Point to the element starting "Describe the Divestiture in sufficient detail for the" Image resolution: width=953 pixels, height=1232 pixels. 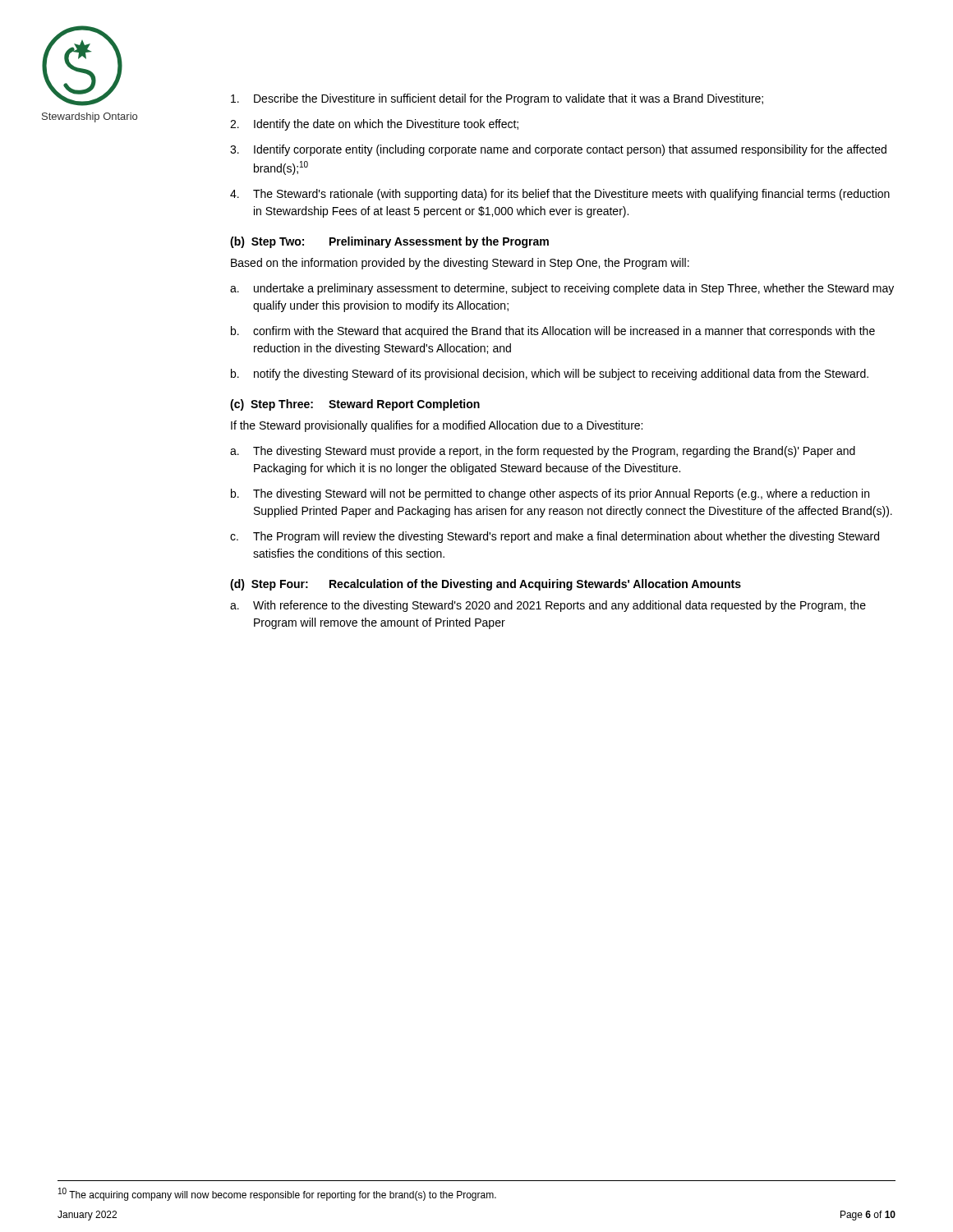tap(563, 99)
